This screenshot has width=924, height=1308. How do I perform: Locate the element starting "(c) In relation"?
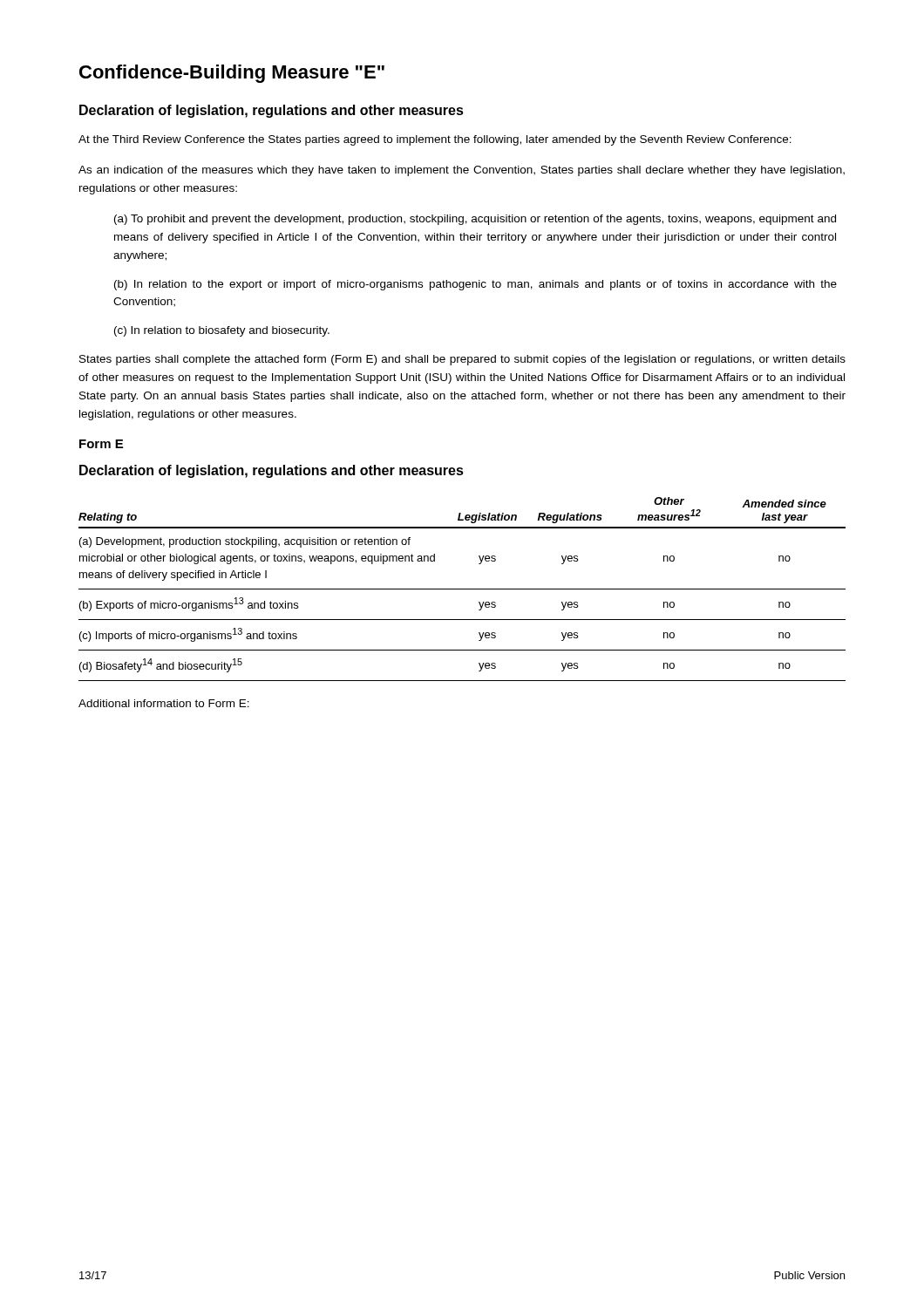(x=222, y=331)
